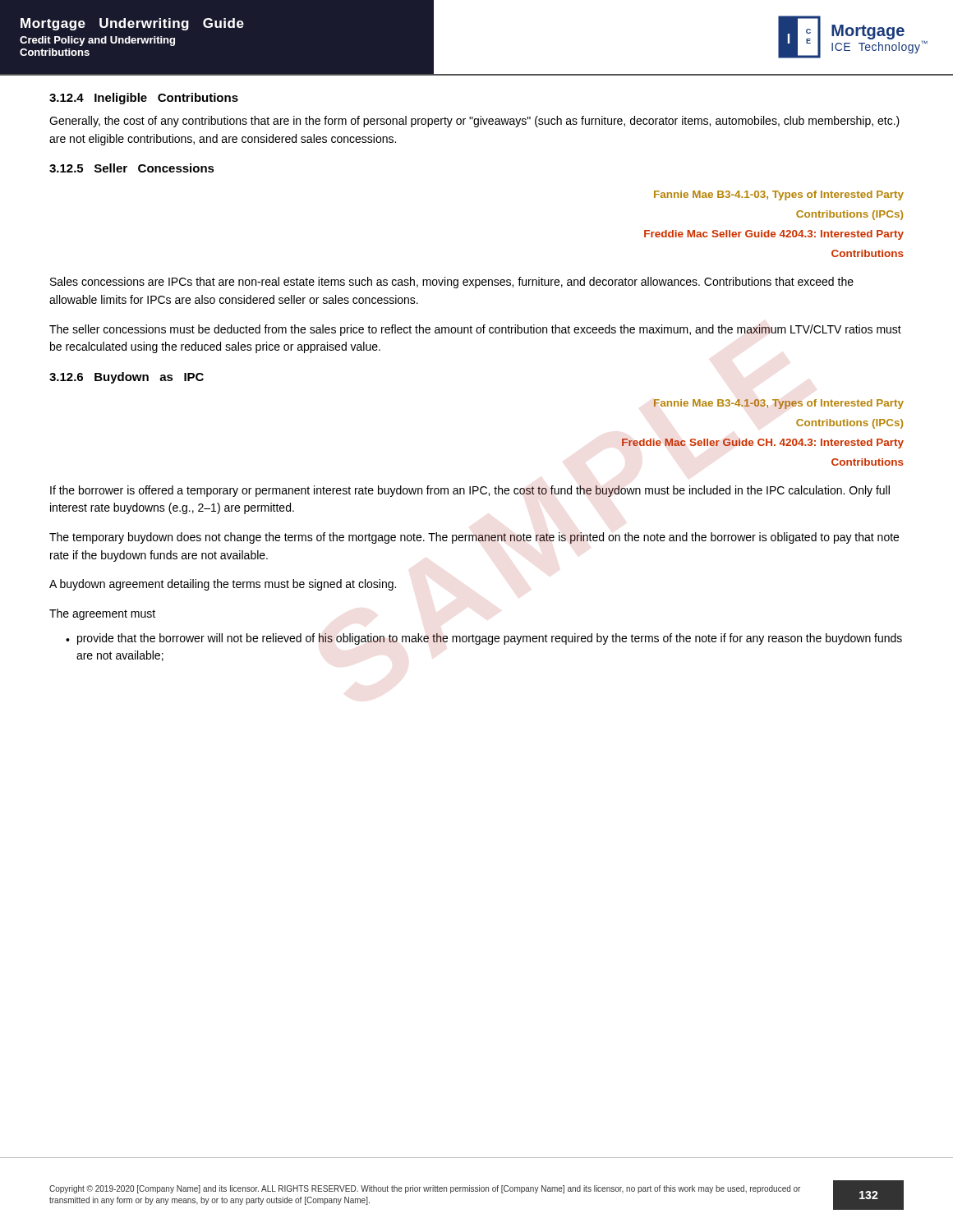Select the text block containing "A buydown agreement detailing the terms must be"
953x1232 pixels.
coord(223,584)
